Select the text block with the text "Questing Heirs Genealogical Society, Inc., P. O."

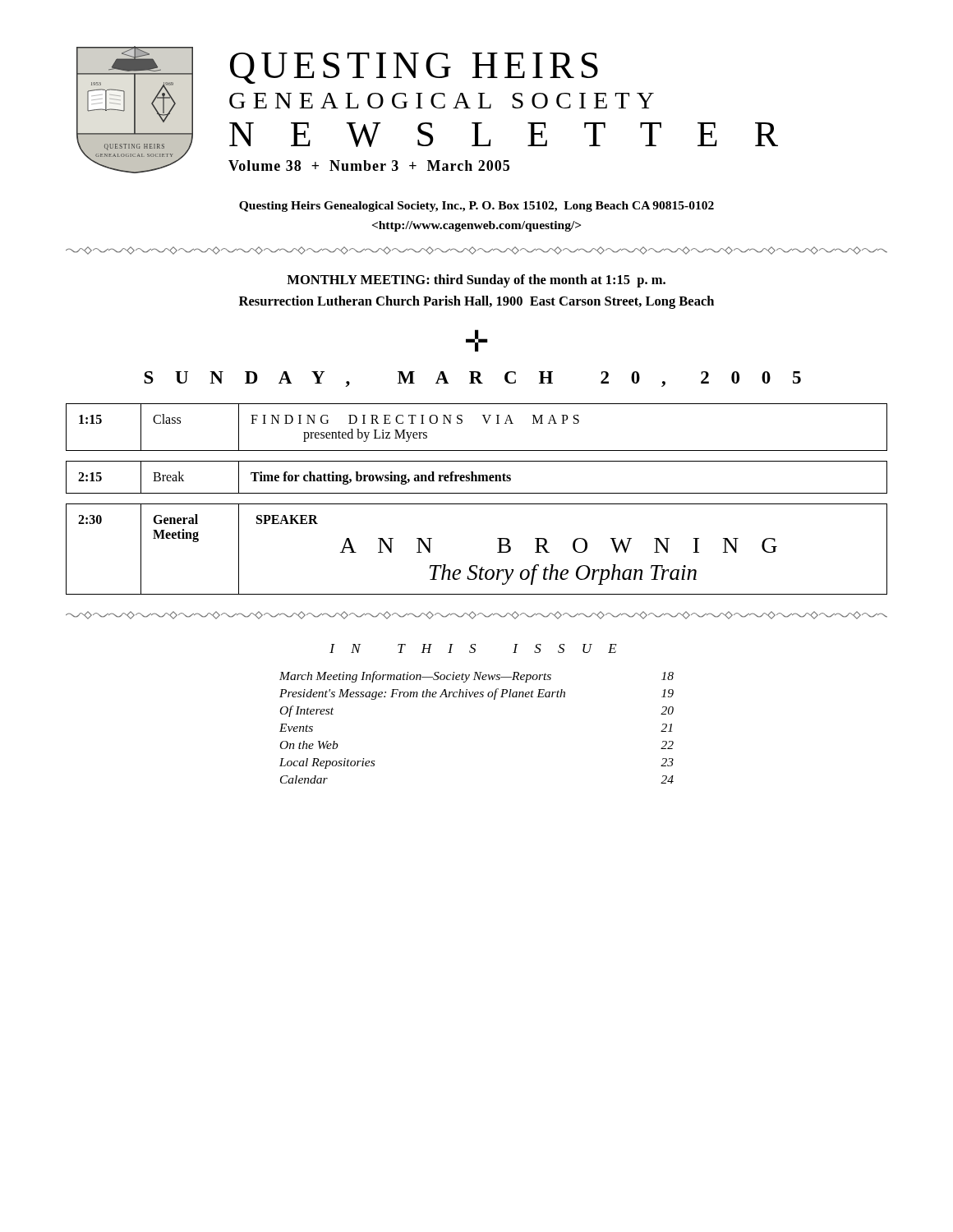[476, 215]
